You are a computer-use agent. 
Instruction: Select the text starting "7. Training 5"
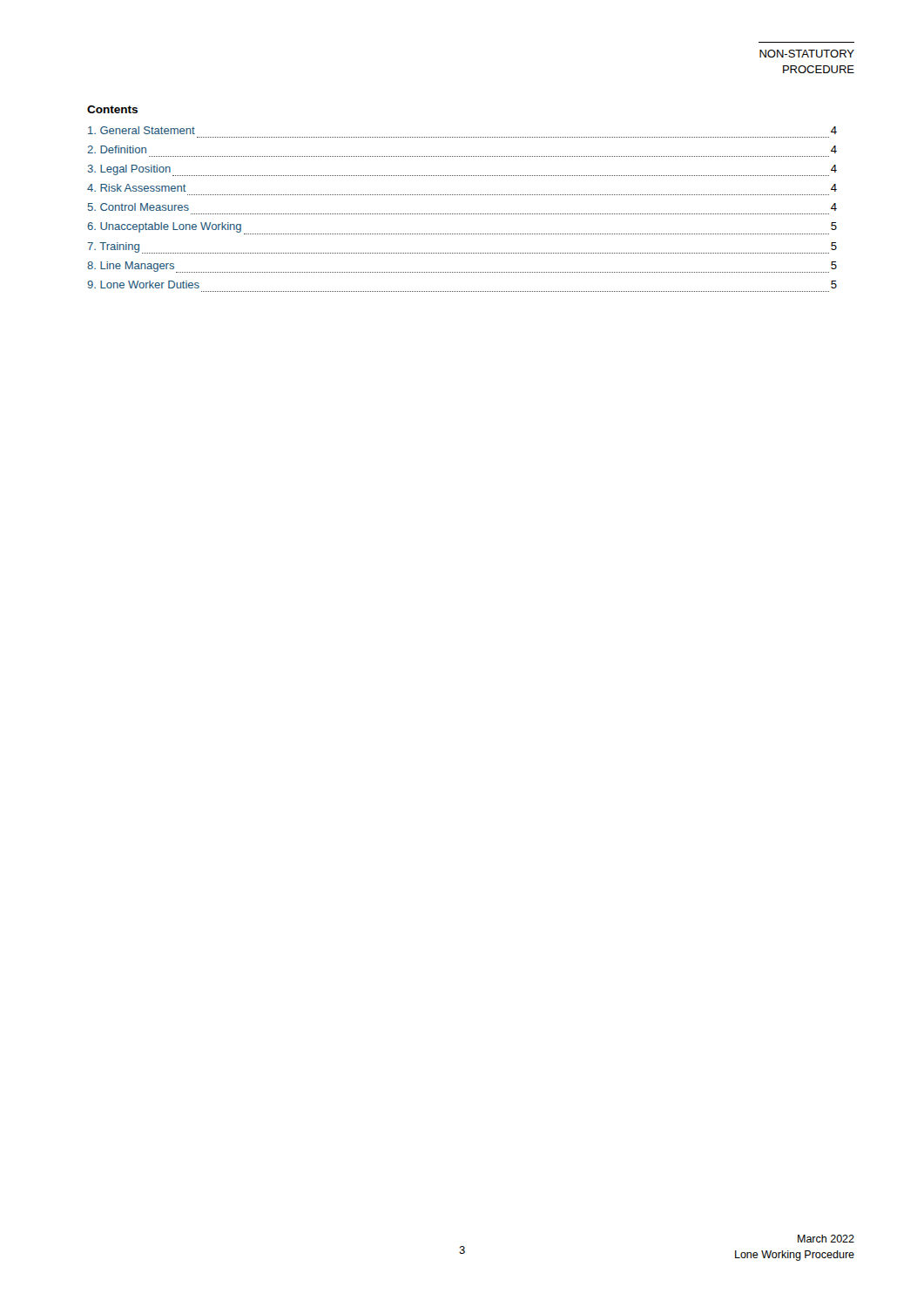click(462, 246)
